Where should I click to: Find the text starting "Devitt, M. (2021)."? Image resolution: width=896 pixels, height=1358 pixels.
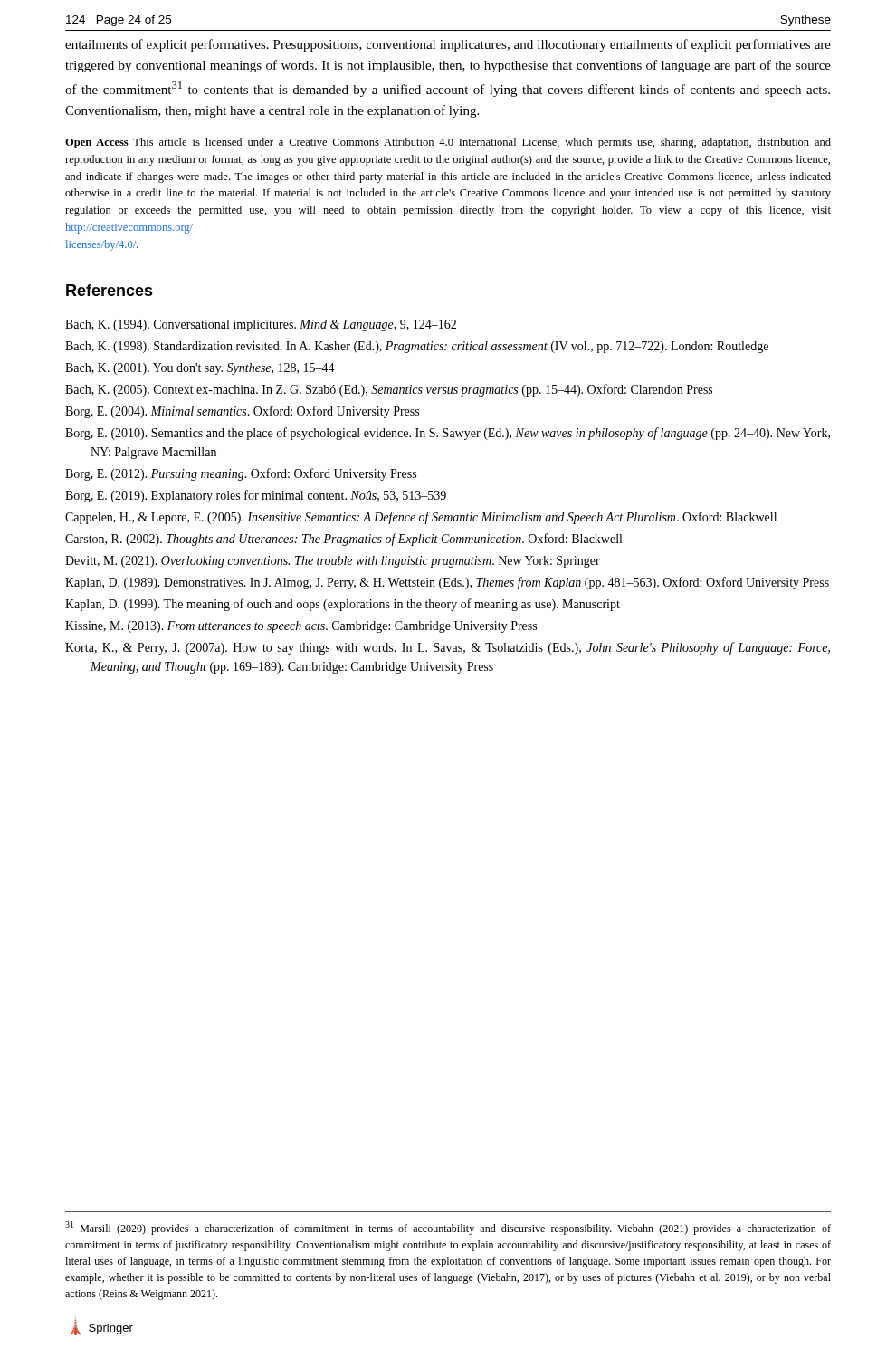click(x=345, y=561)
